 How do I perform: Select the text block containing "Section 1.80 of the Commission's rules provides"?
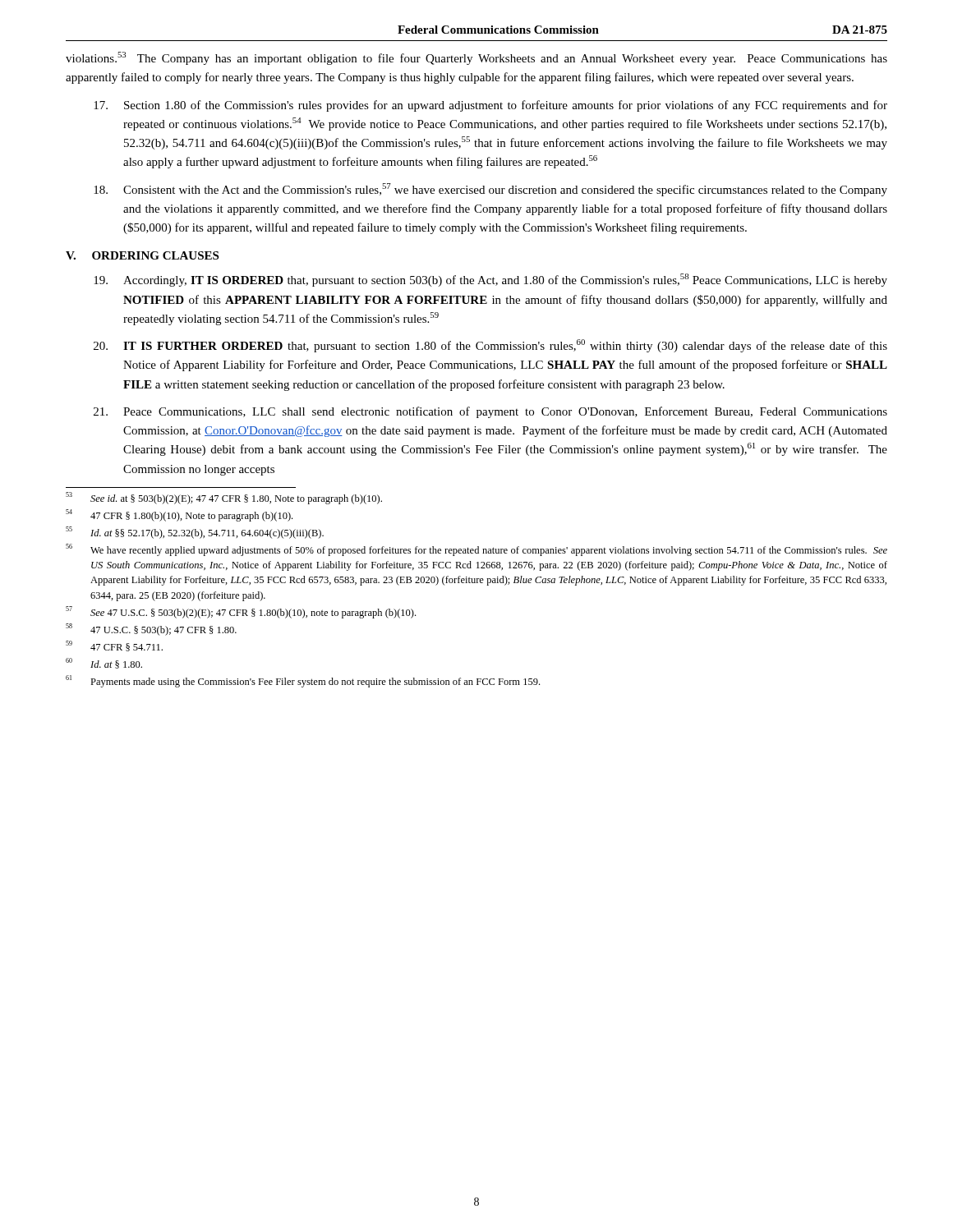476,134
